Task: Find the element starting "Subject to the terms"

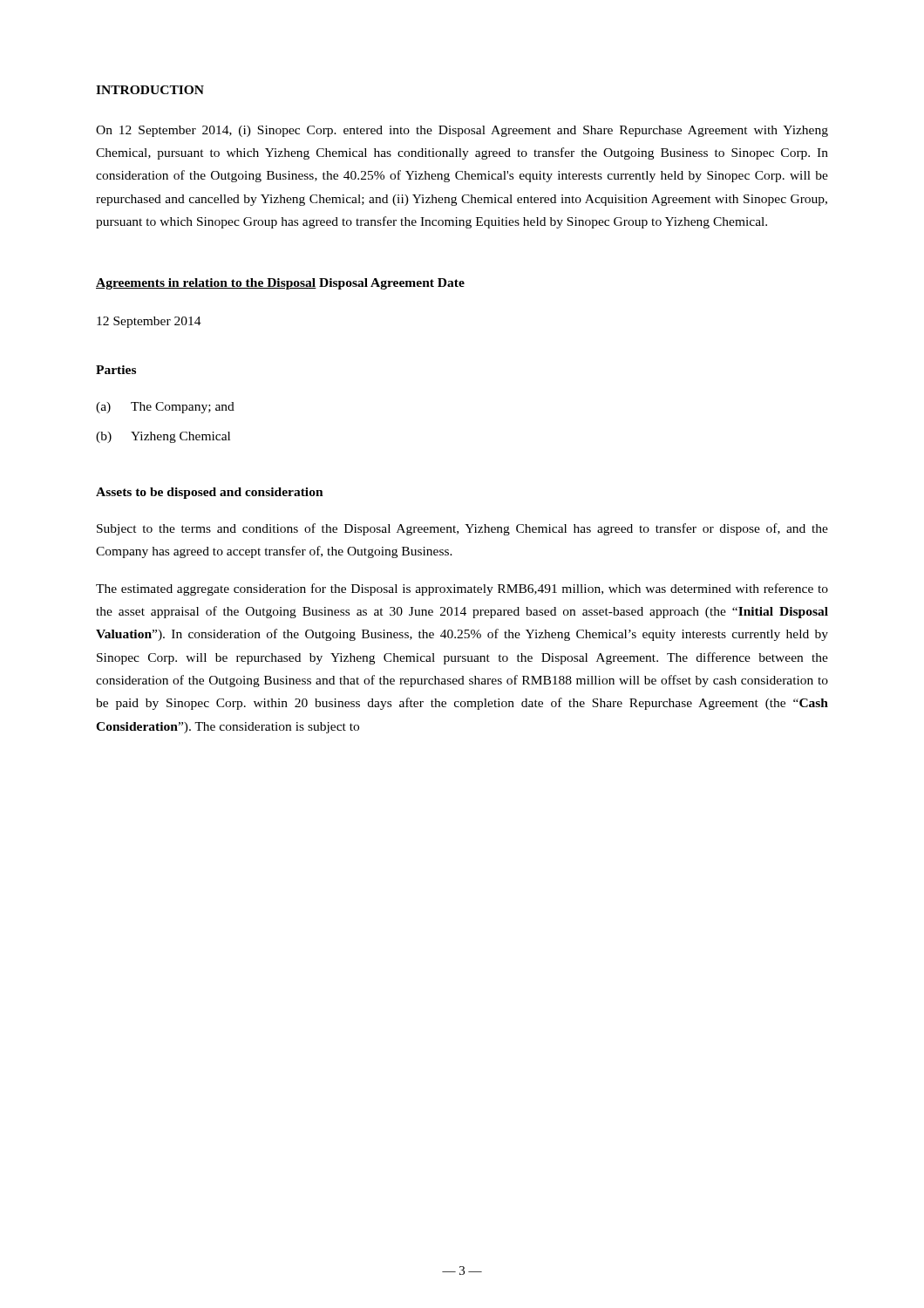Action: point(462,539)
